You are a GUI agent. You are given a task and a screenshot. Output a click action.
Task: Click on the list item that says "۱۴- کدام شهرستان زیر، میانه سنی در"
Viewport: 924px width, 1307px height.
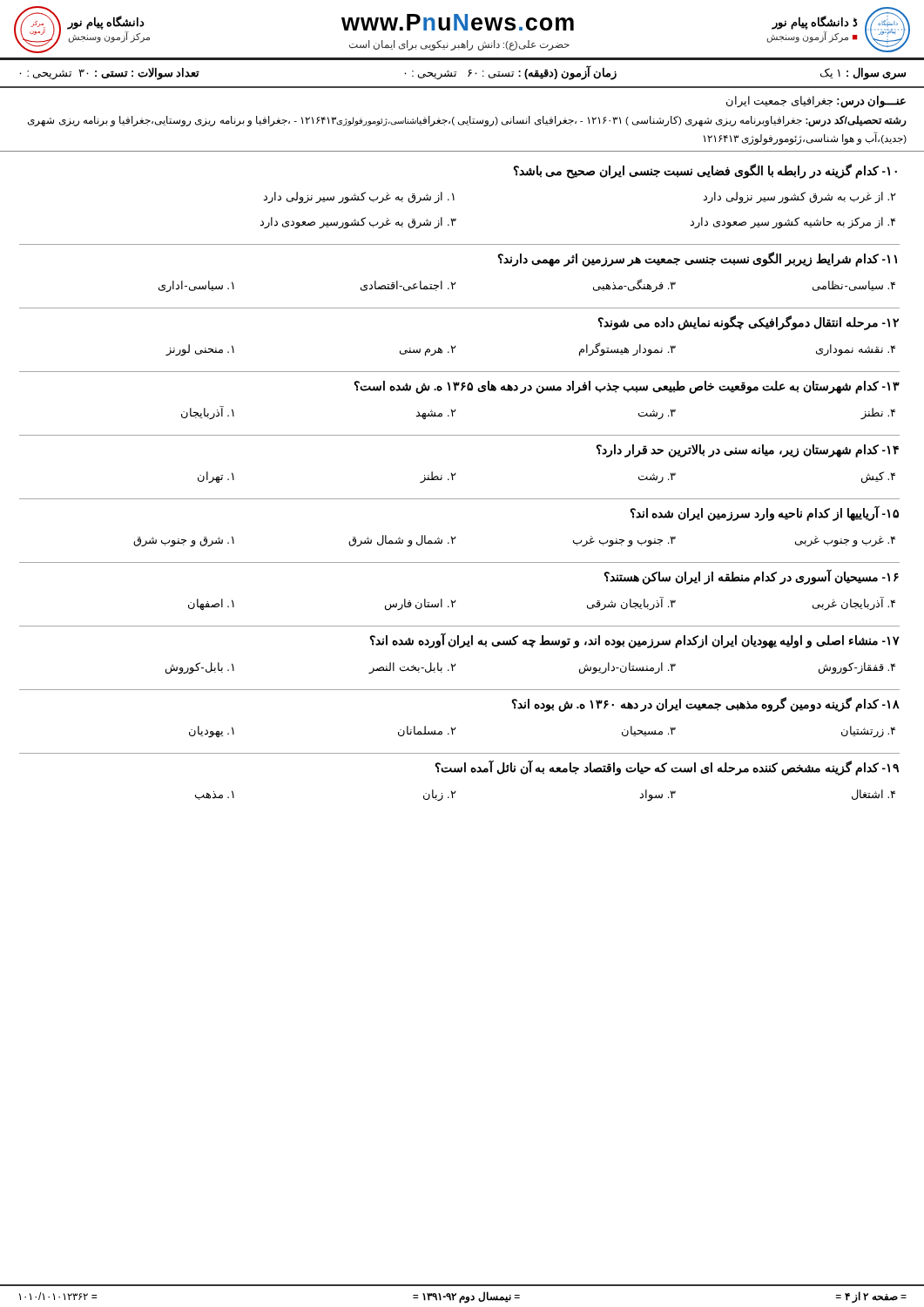[x=459, y=465]
